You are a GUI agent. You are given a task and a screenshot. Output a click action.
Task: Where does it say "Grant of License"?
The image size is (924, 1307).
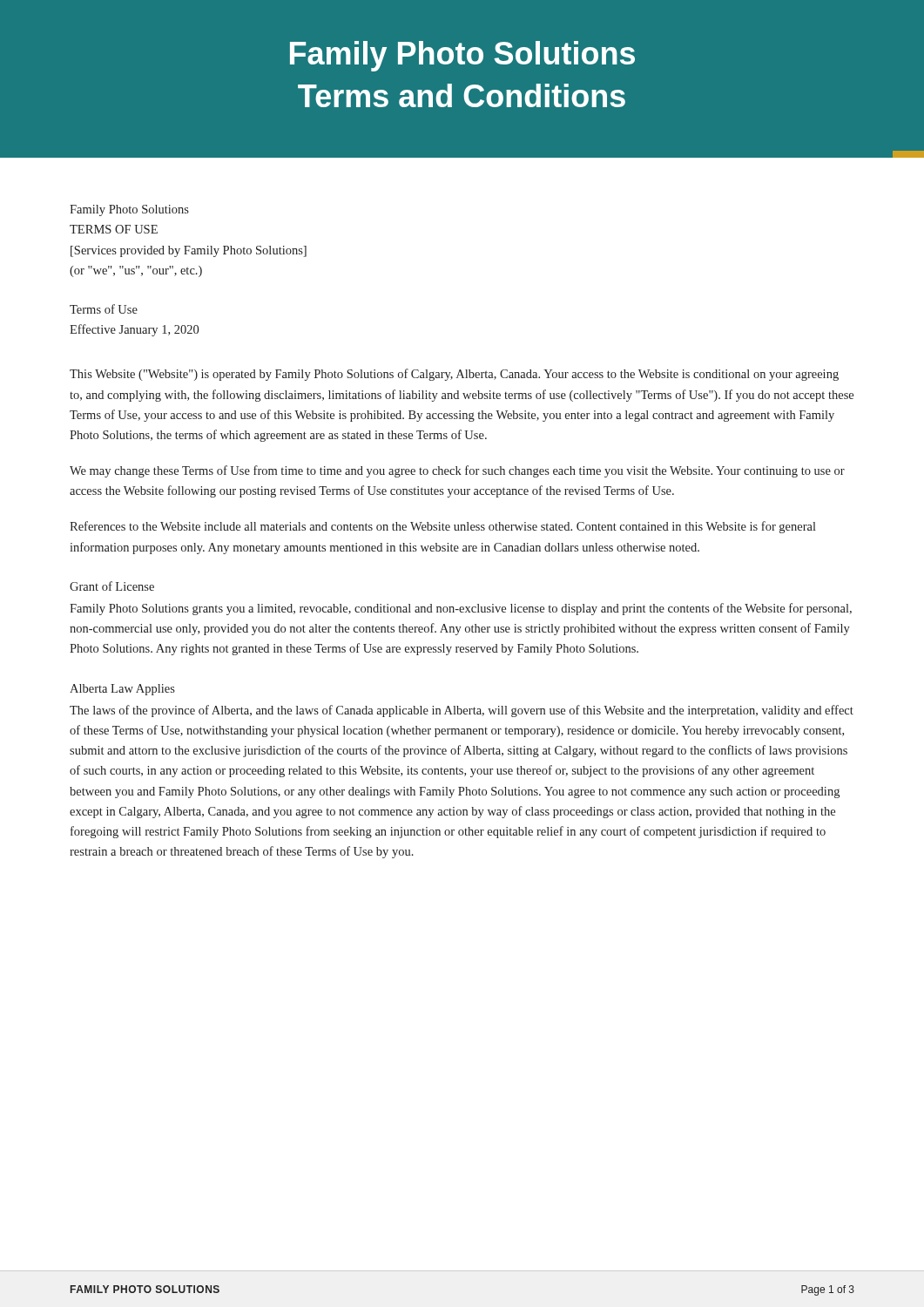[x=112, y=586]
